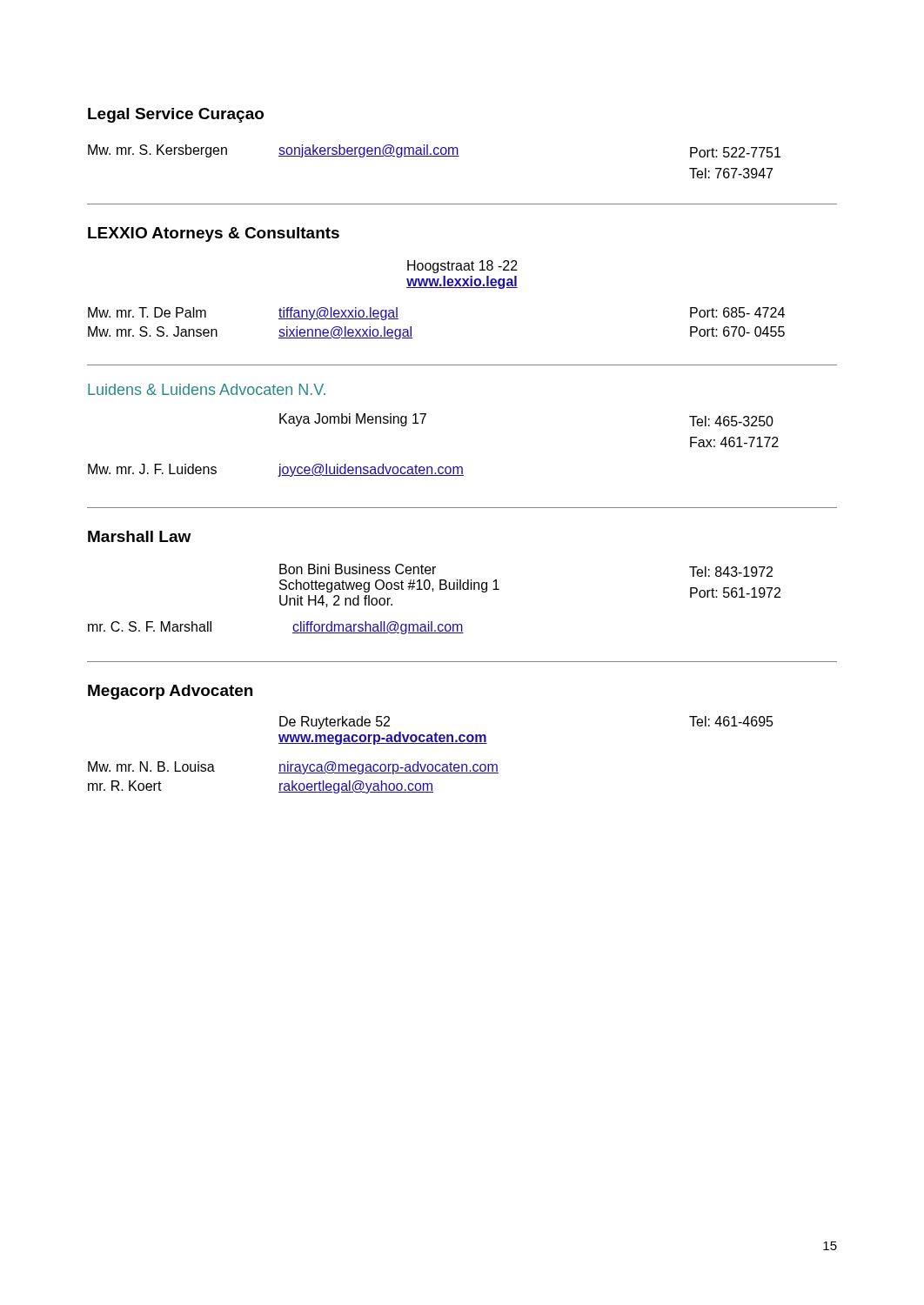Click where it says "Megacorp Advocaten"
The width and height of the screenshot is (924, 1305).
pyautogui.click(x=170, y=690)
